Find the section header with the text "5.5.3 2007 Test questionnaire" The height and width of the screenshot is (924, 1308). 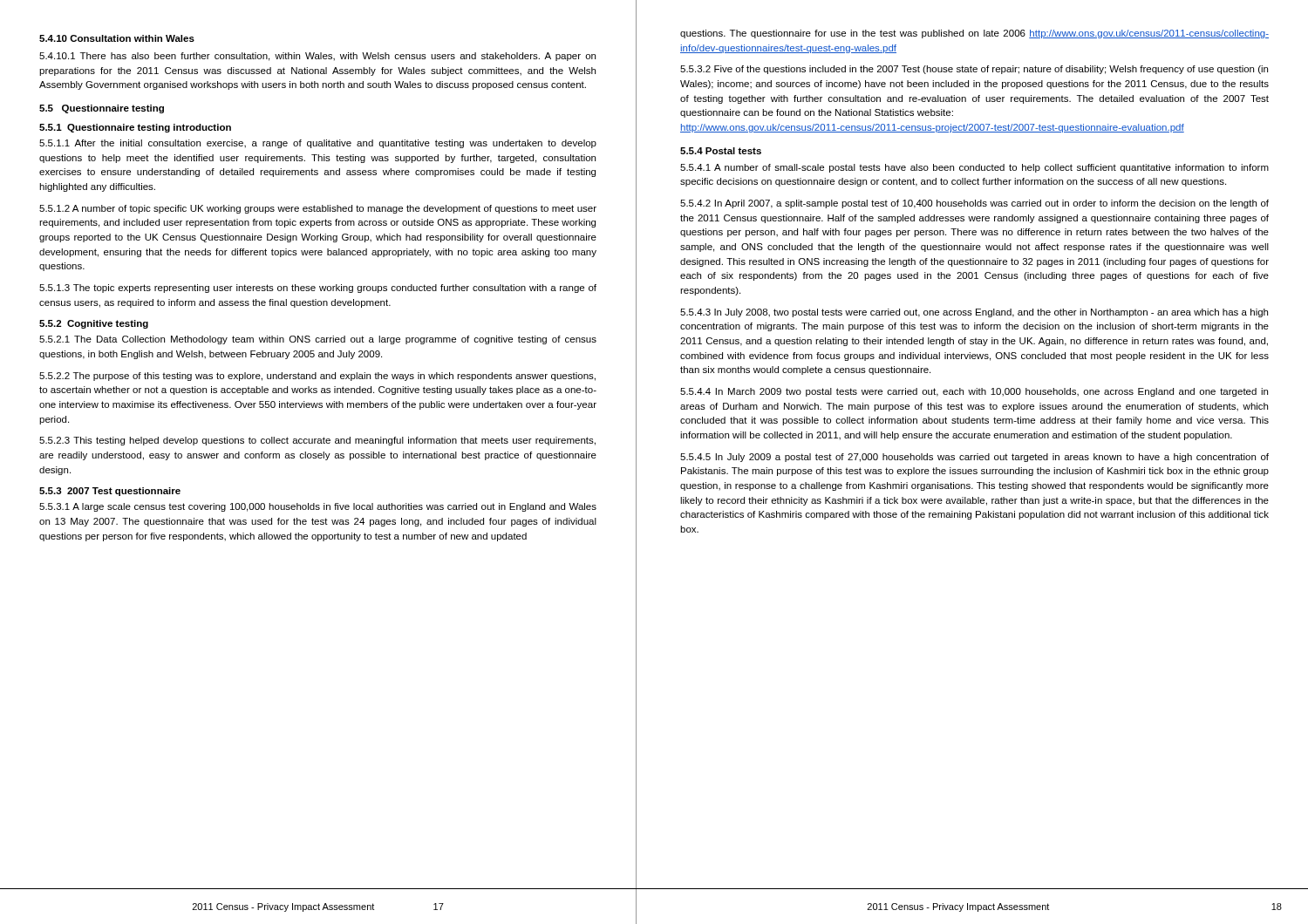pos(110,491)
